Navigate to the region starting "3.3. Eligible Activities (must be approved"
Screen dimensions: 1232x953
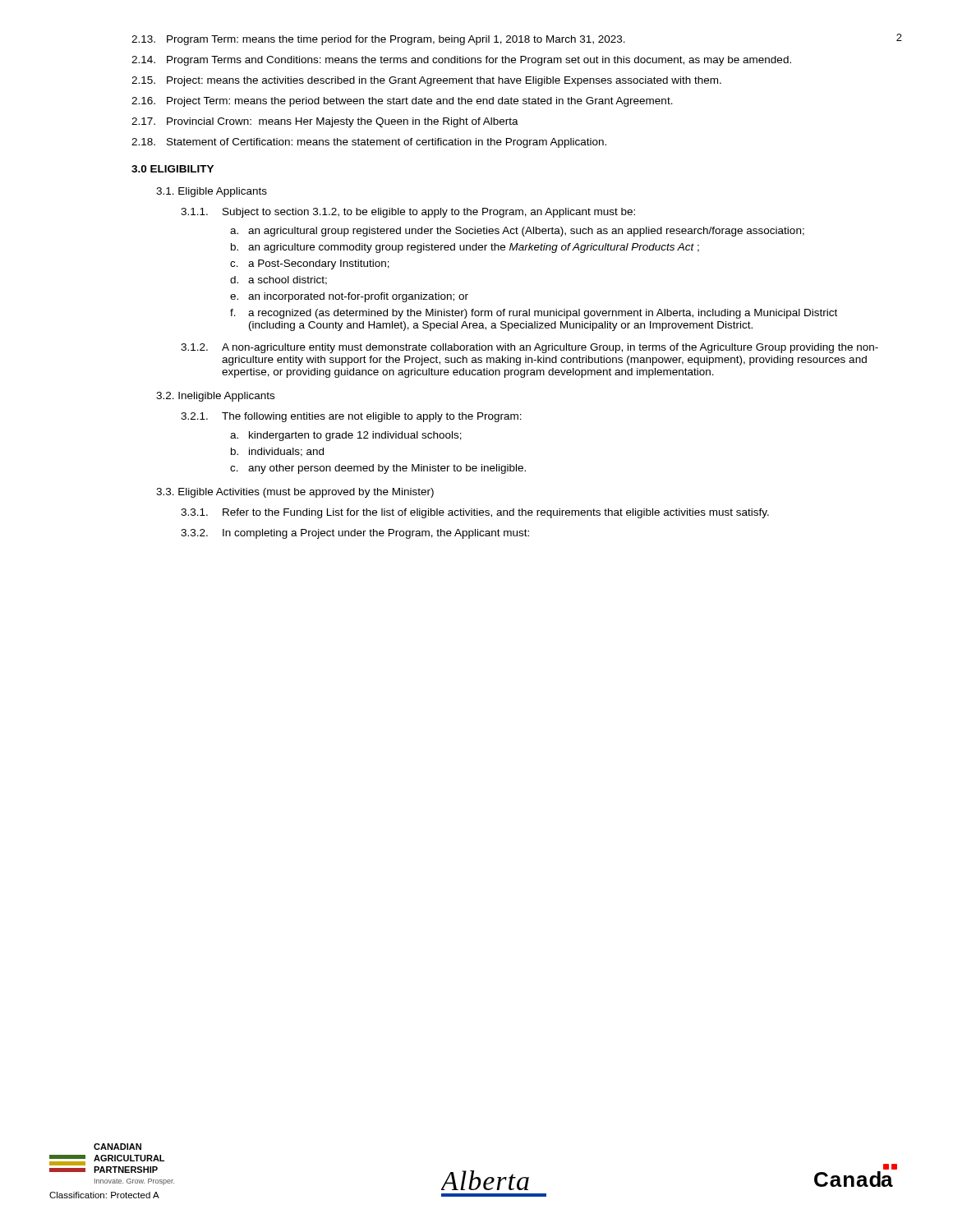295,492
